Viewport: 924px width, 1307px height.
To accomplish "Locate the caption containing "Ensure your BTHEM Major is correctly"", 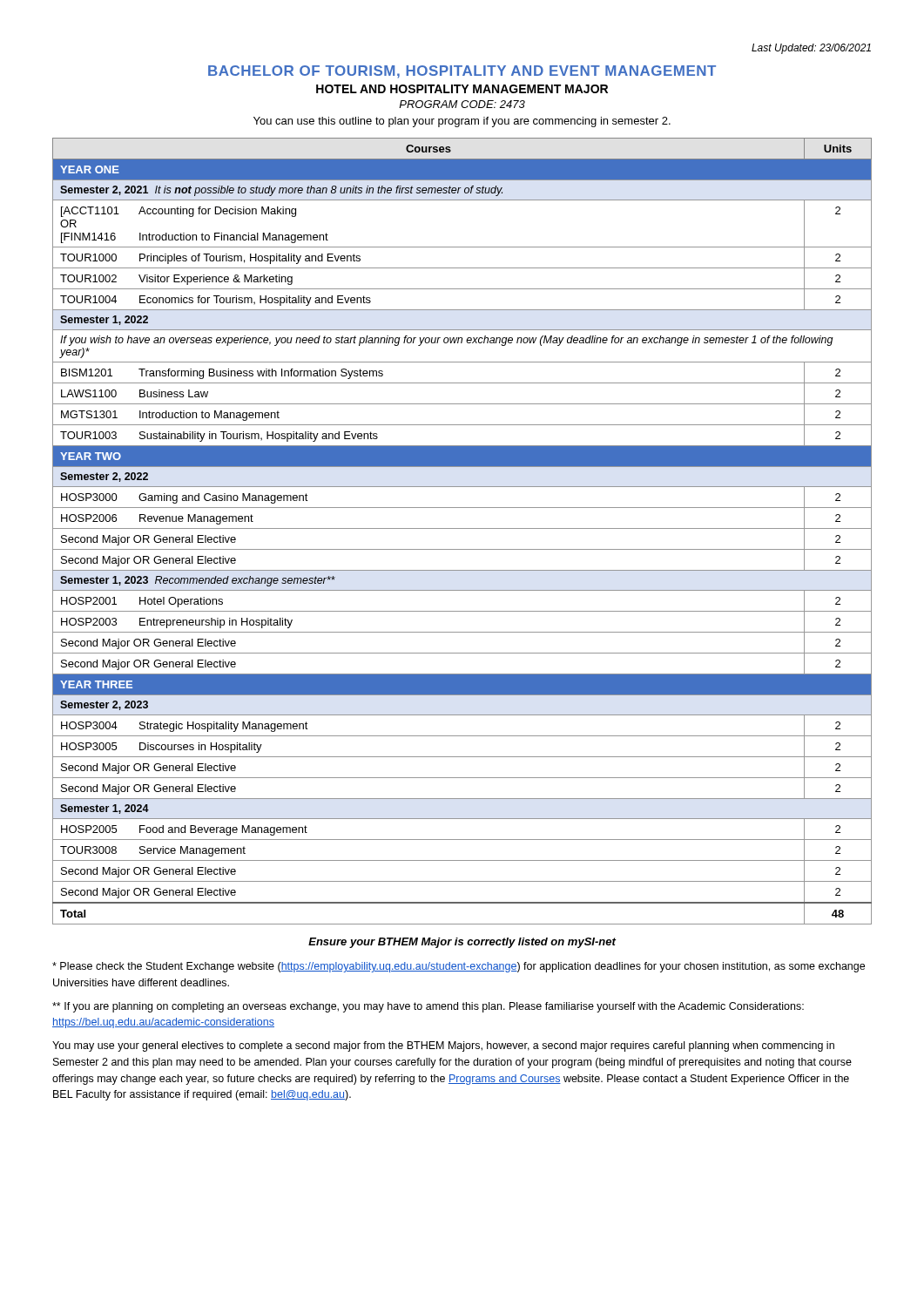I will click(462, 941).
